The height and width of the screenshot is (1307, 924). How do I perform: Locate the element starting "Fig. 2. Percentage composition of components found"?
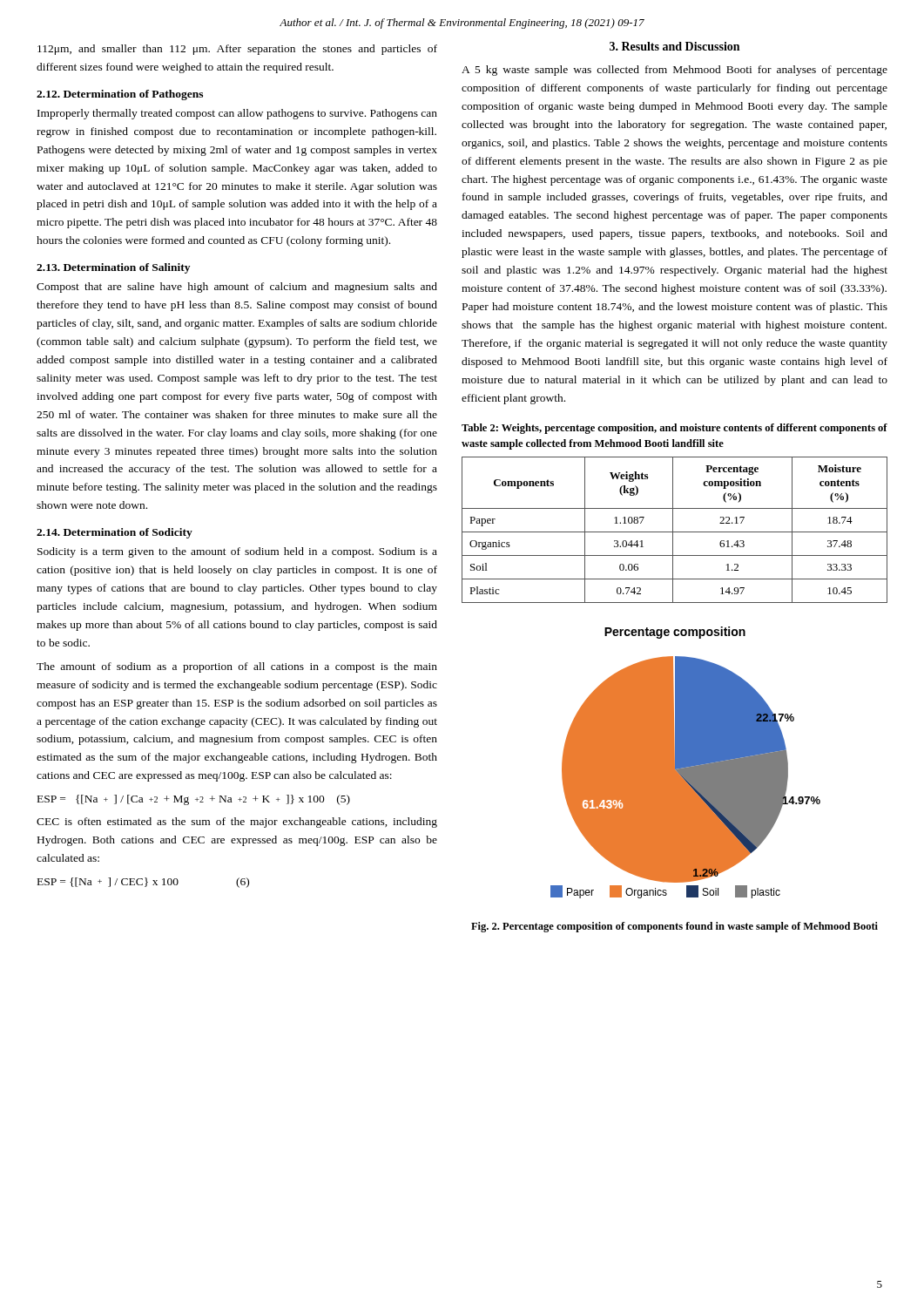(x=674, y=926)
